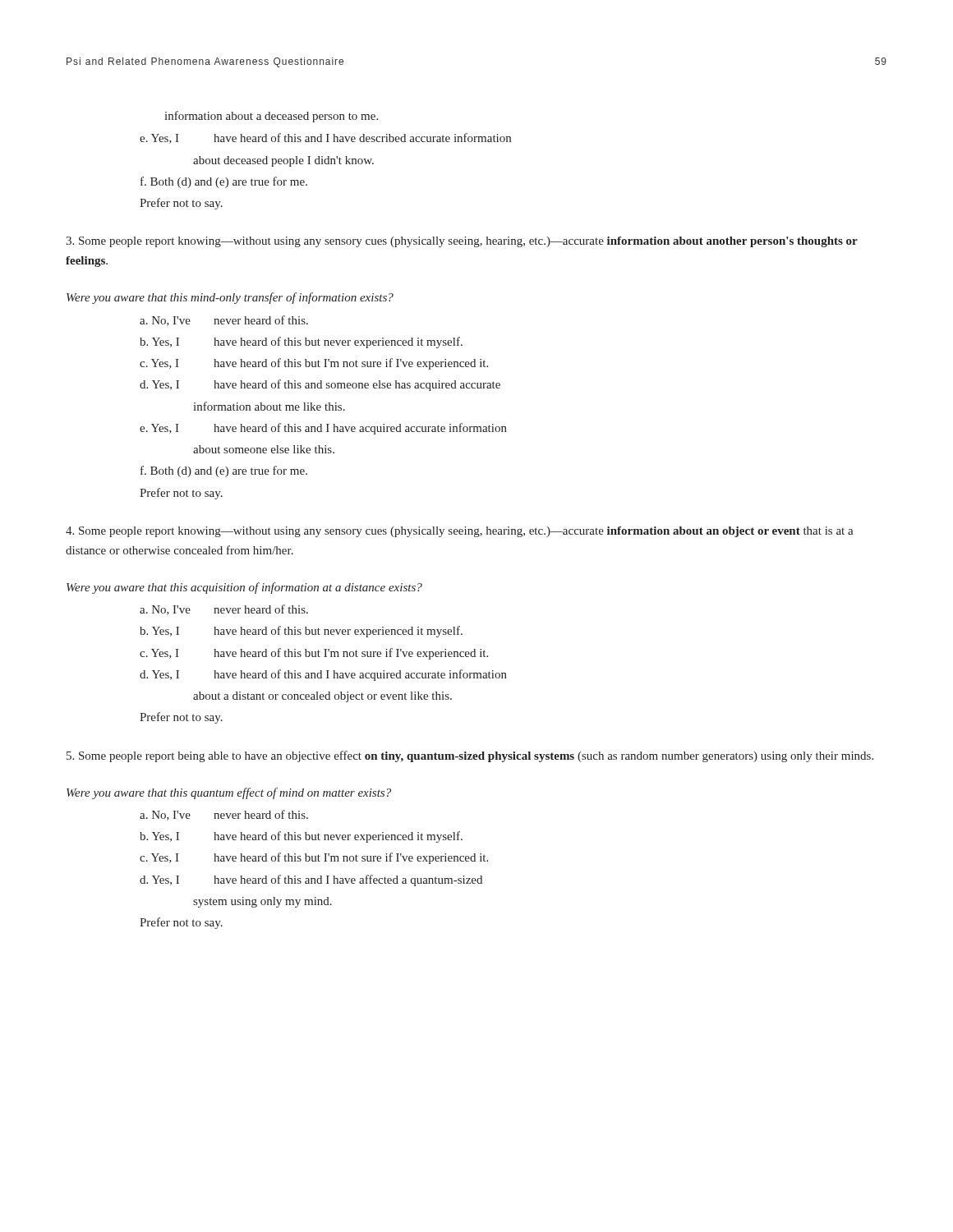Point to the passage starting "Were you aware that this quantum"

[229, 793]
